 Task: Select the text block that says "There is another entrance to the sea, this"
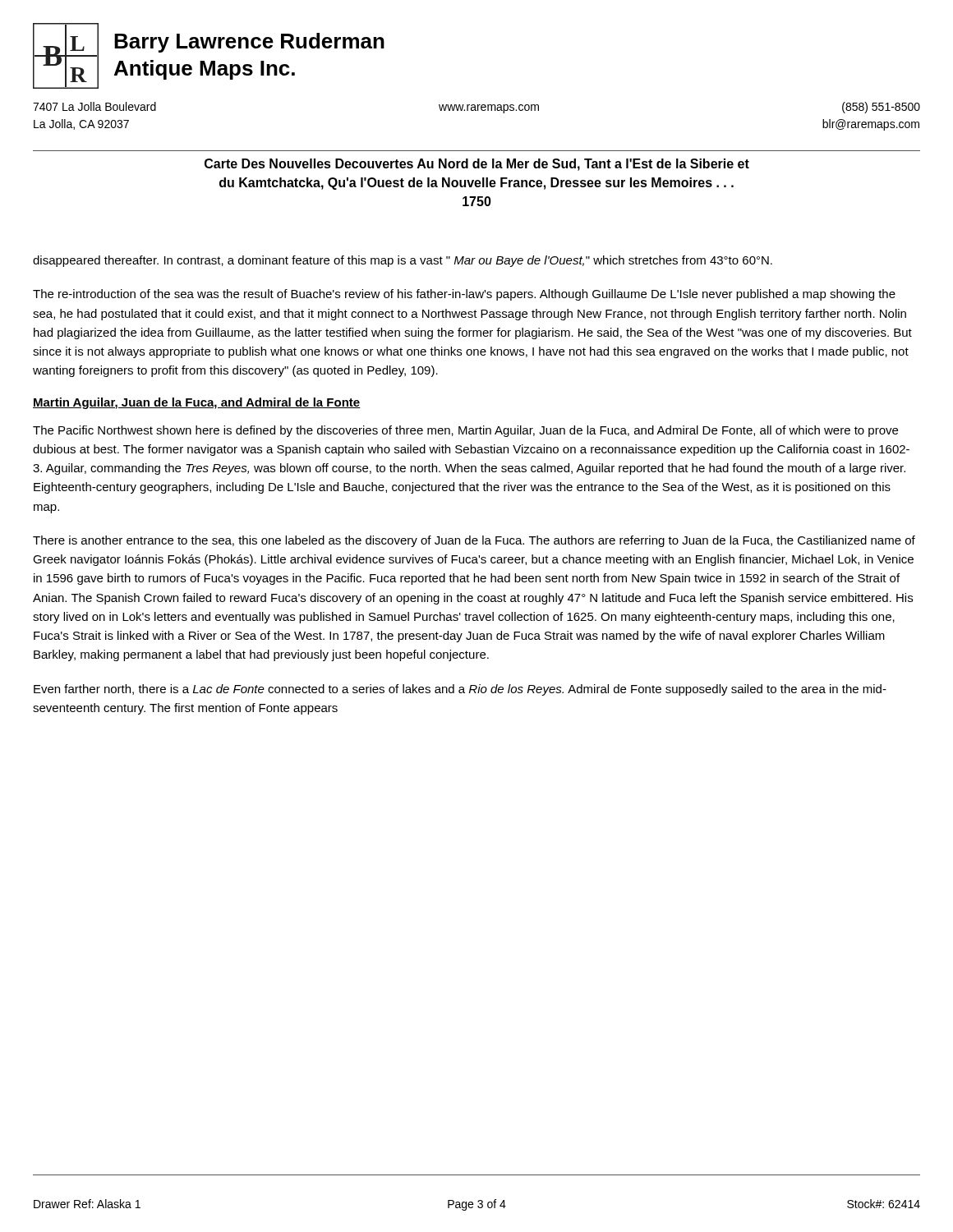474,597
